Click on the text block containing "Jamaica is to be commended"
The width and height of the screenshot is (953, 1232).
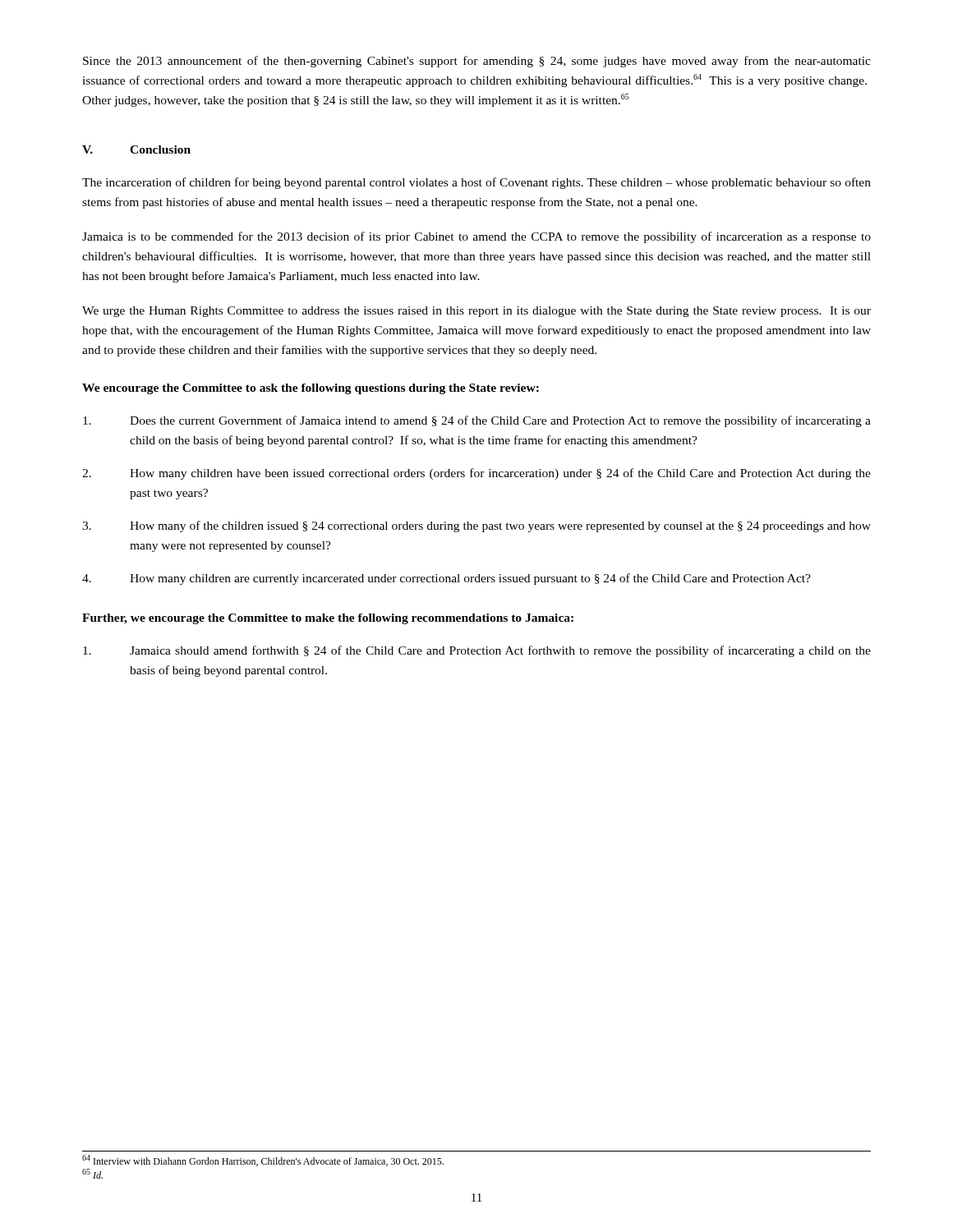[x=476, y=256]
